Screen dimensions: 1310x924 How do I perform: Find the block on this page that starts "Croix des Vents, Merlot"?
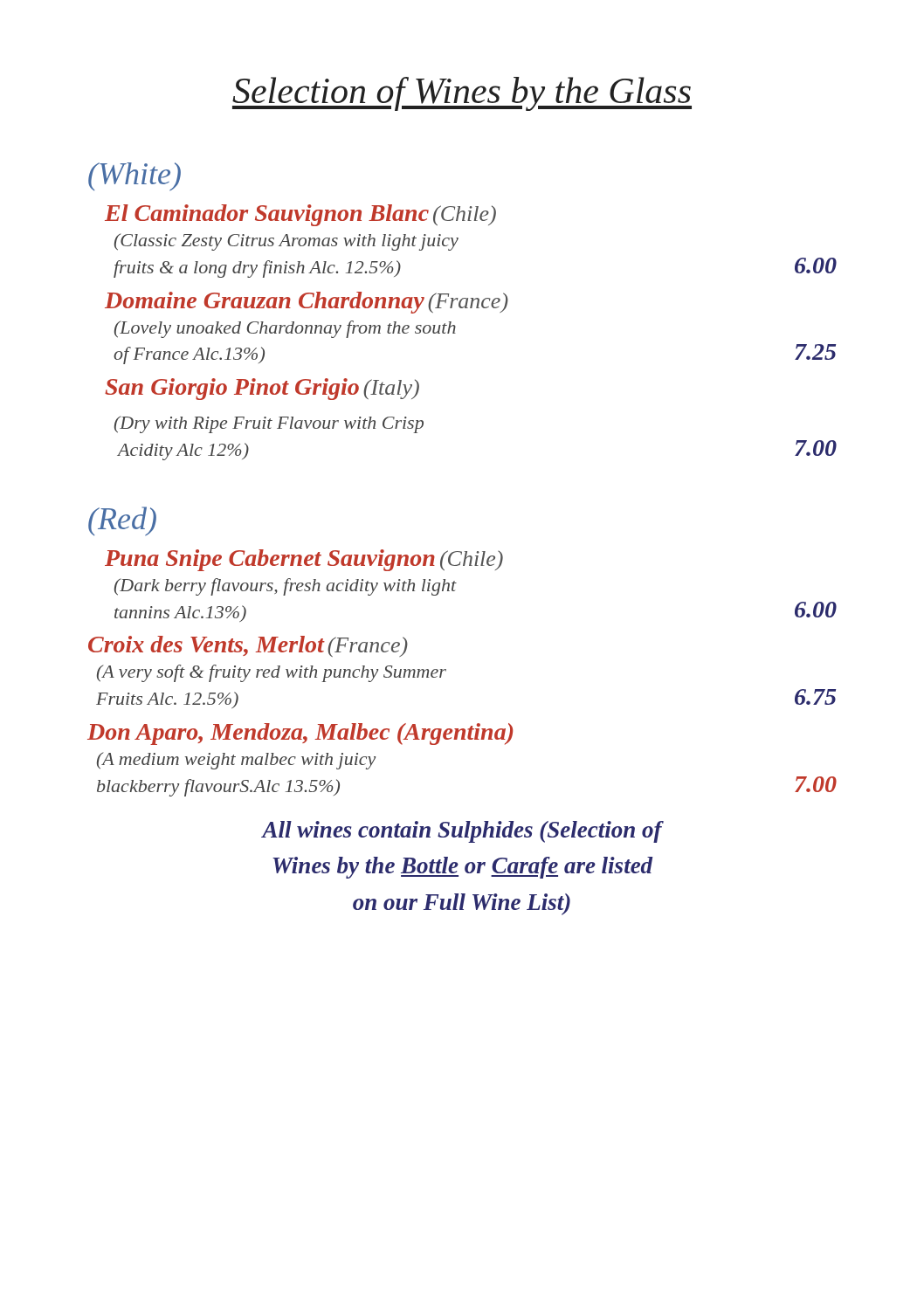pyautogui.click(x=248, y=646)
